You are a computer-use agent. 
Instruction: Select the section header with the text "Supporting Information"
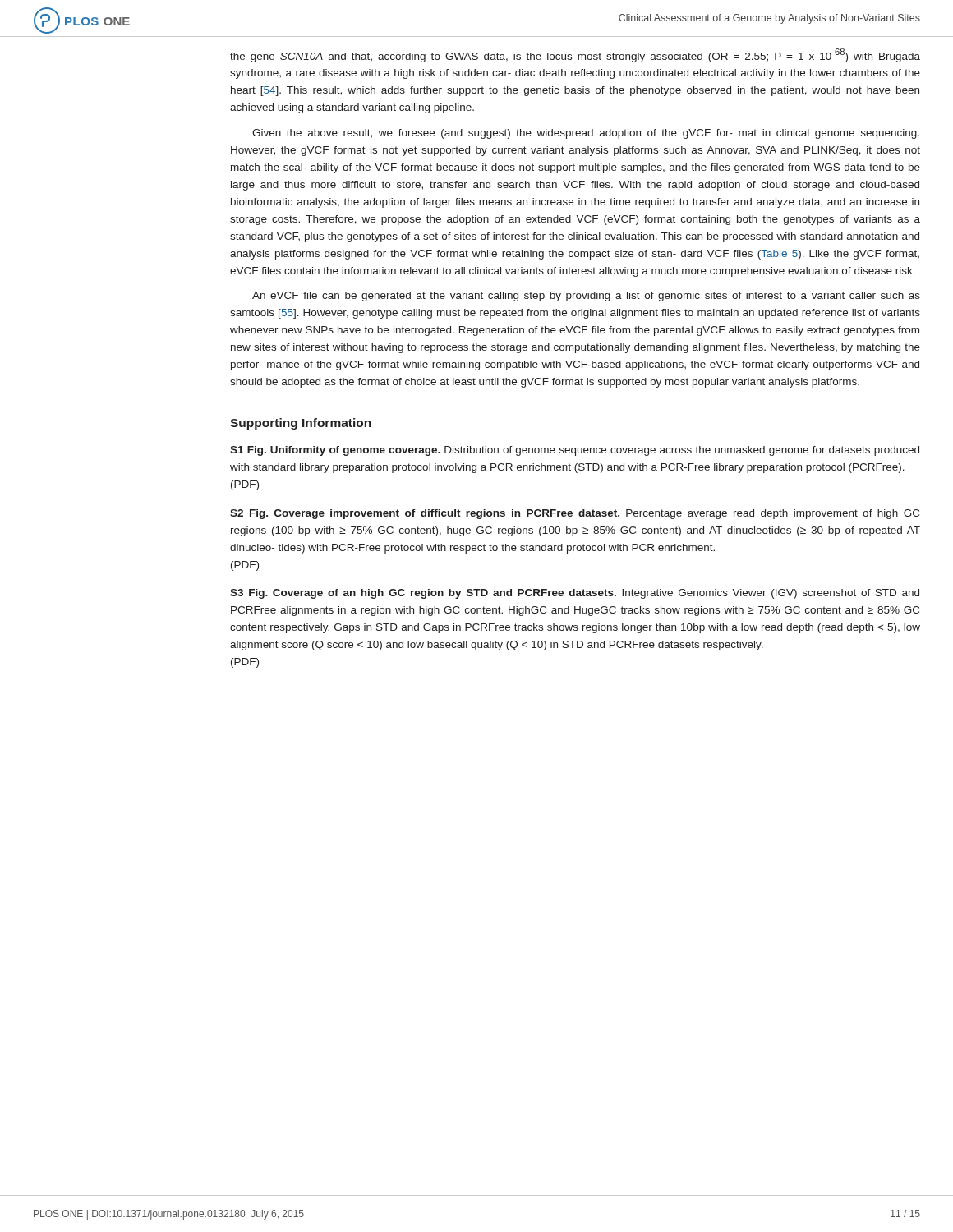point(301,423)
